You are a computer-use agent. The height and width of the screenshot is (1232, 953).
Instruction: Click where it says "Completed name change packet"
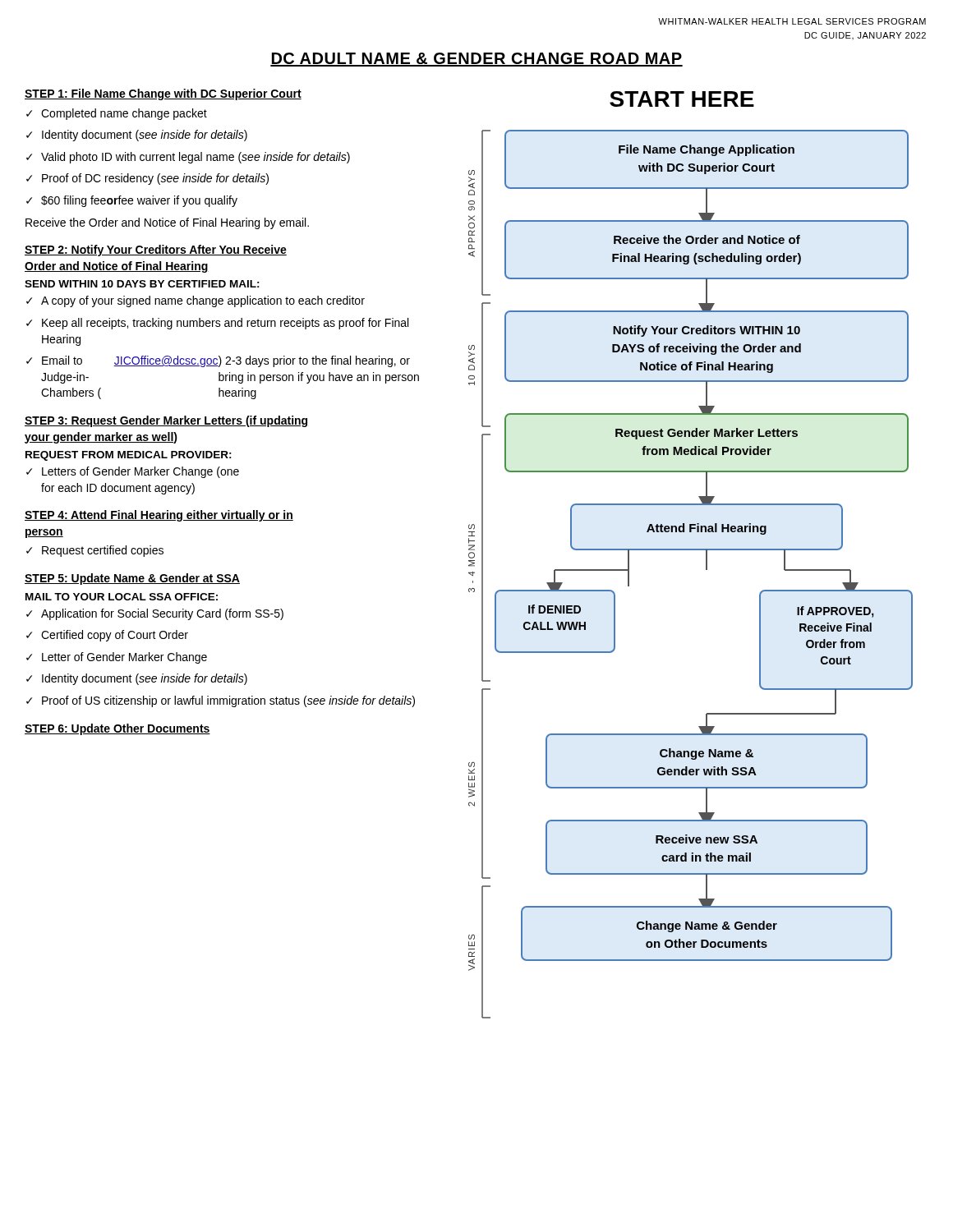pyautogui.click(x=124, y=113)
